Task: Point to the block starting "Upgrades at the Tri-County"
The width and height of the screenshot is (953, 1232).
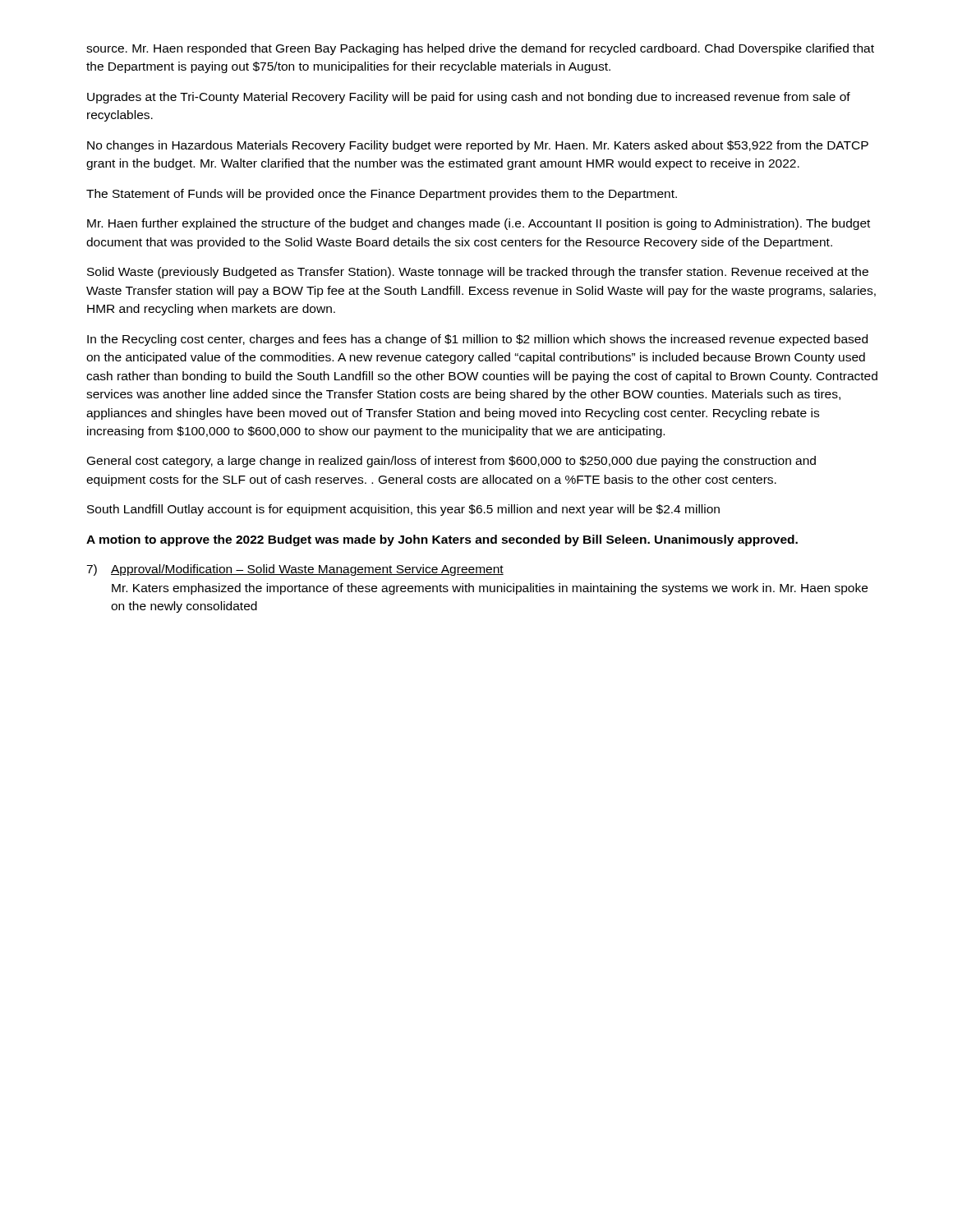Action: point(468,106)
